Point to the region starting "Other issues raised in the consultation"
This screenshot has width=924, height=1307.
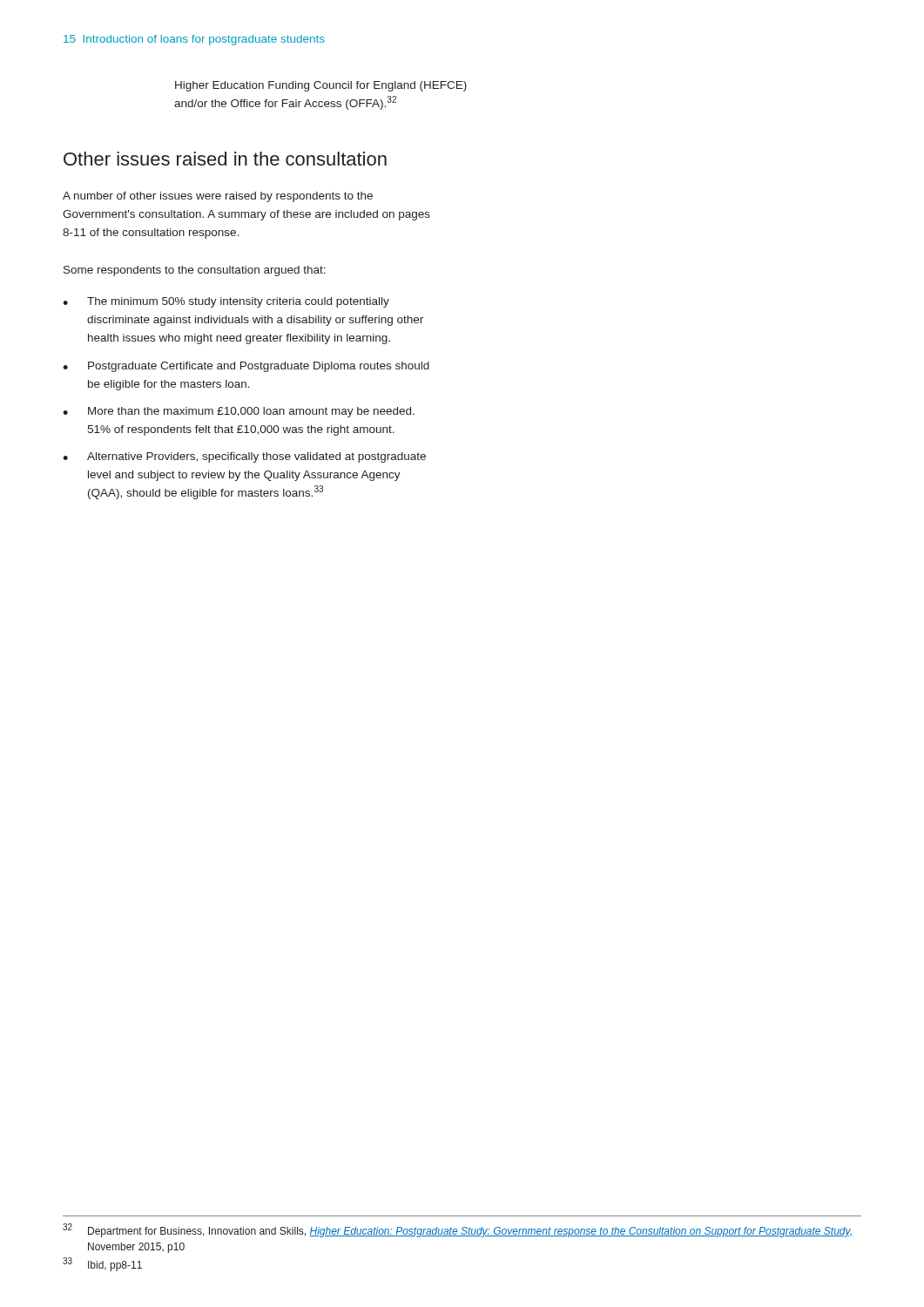(x=225, y=159)
